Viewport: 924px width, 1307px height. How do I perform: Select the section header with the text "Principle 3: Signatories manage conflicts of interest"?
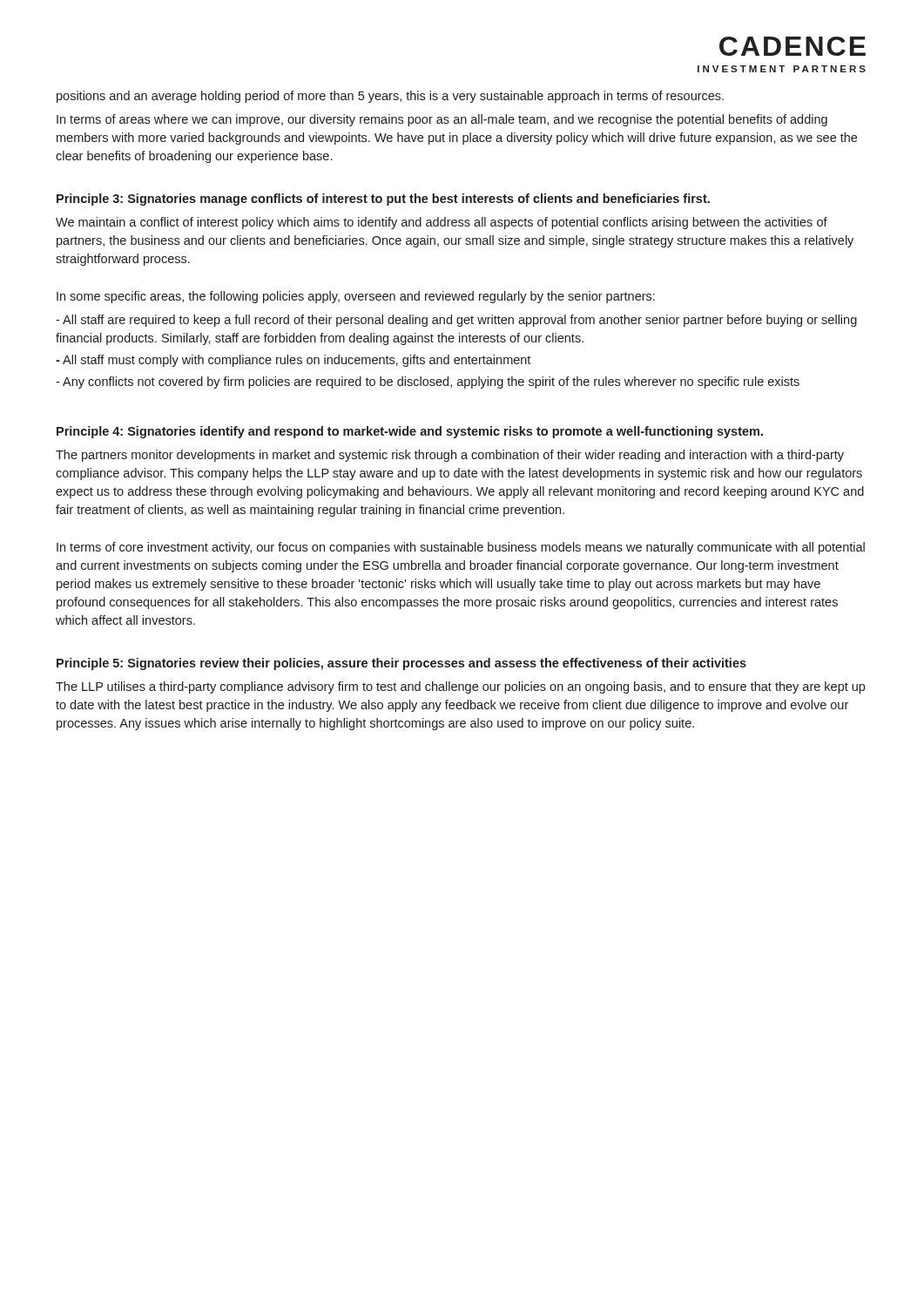pyautogui.click(x=383, y=199)
